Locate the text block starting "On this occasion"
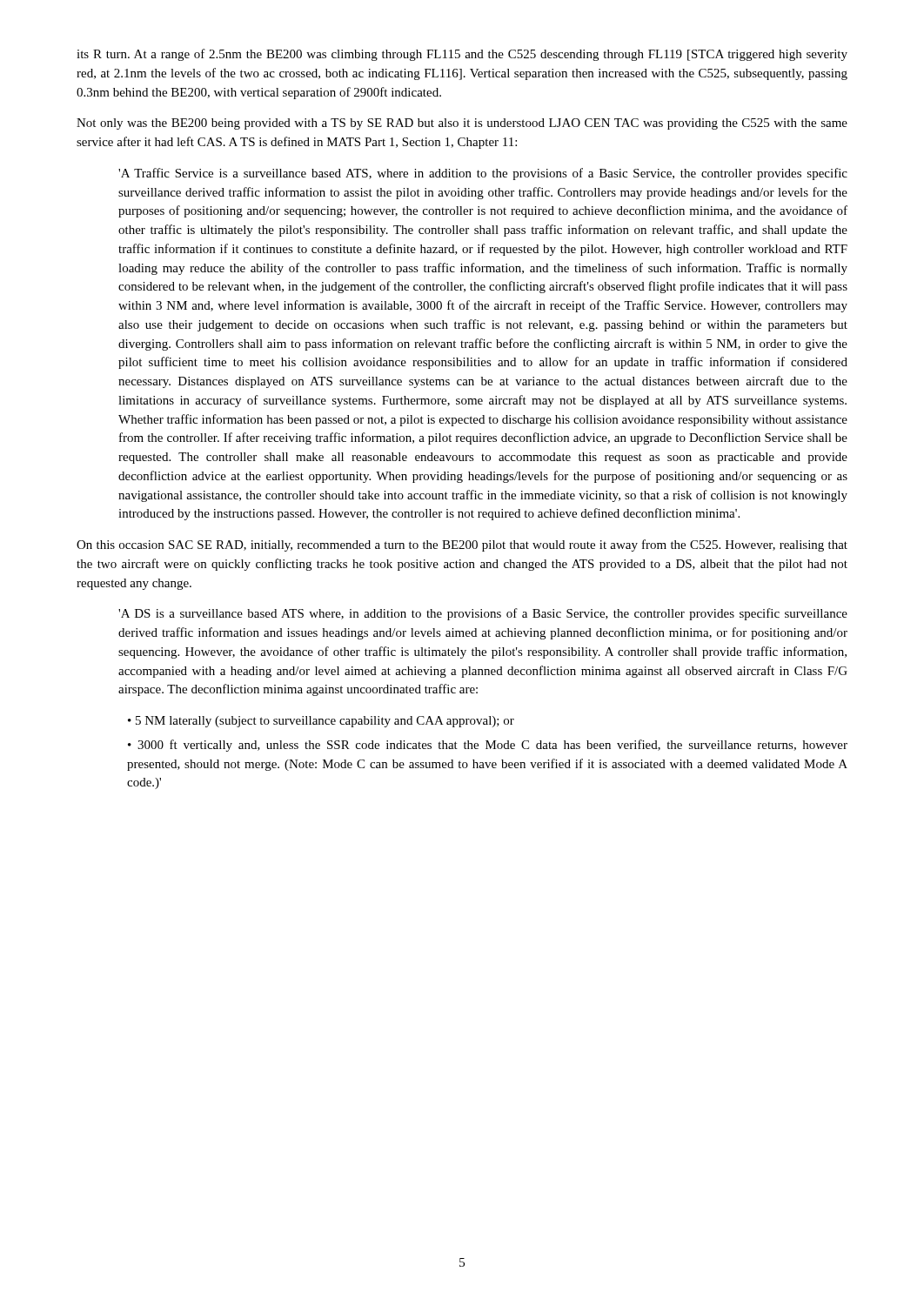 pos(462,564)
